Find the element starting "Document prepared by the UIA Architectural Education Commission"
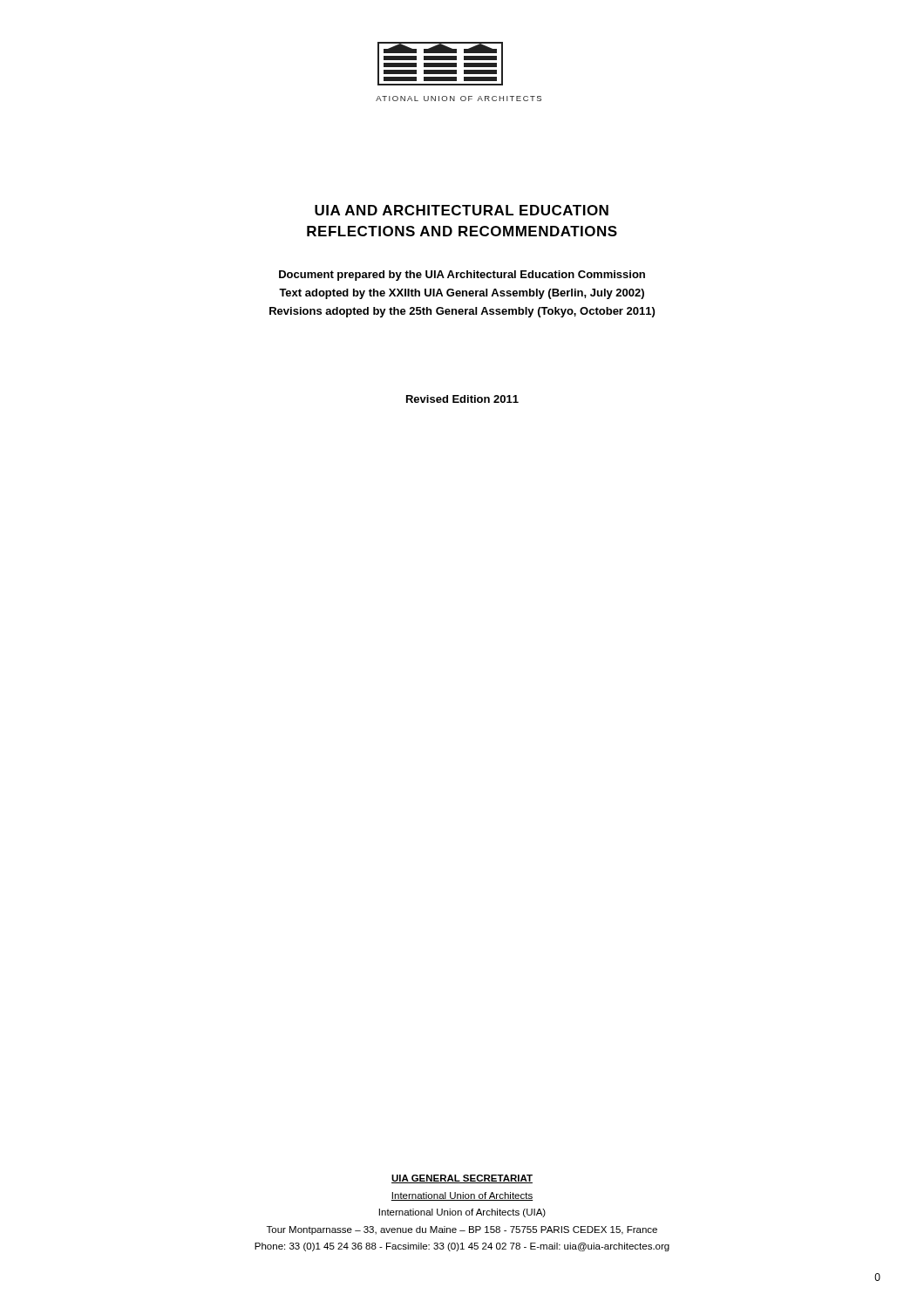 click(x=462, y=292)
